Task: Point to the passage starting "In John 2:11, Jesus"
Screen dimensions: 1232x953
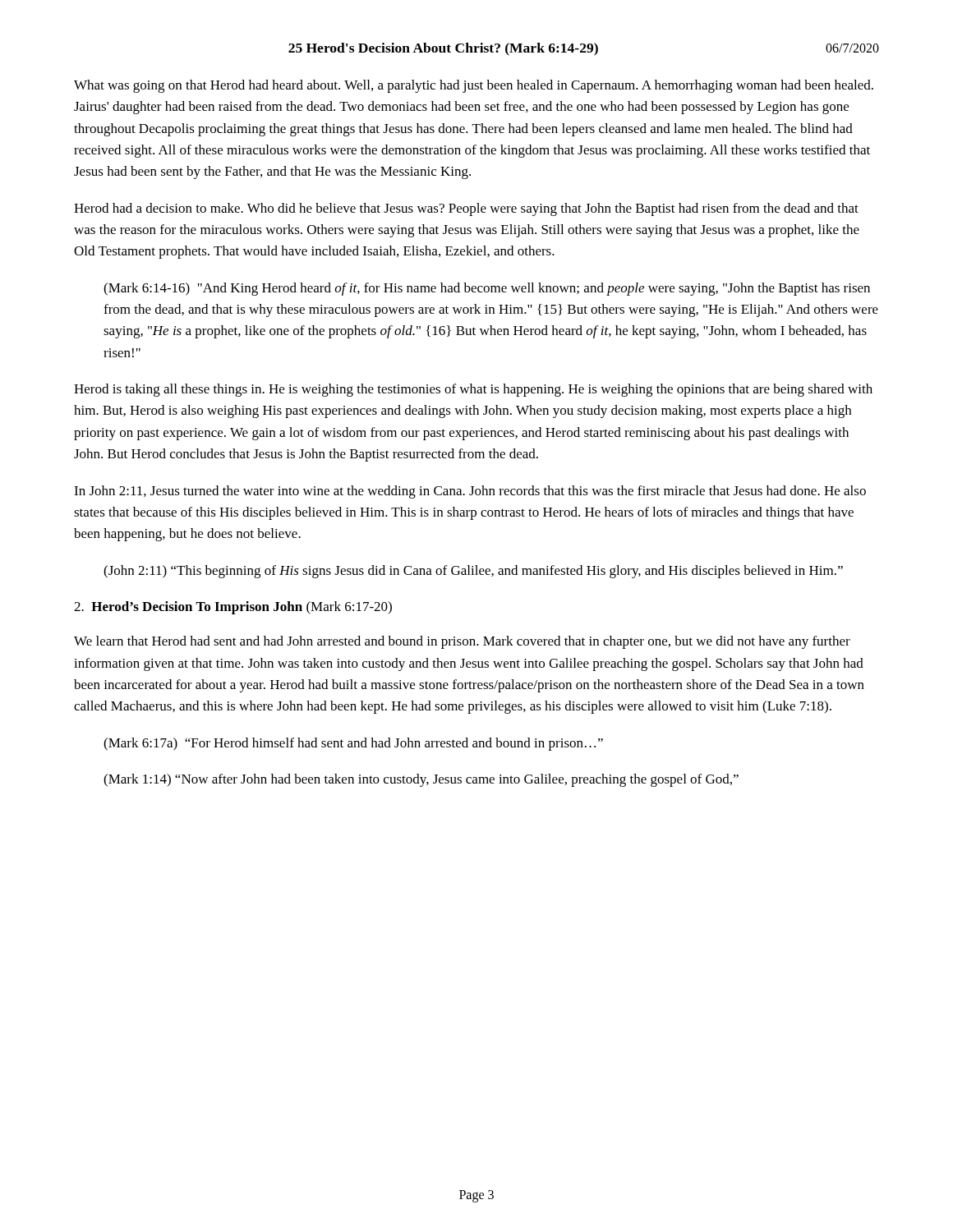Action: click(x=470, y=512)
